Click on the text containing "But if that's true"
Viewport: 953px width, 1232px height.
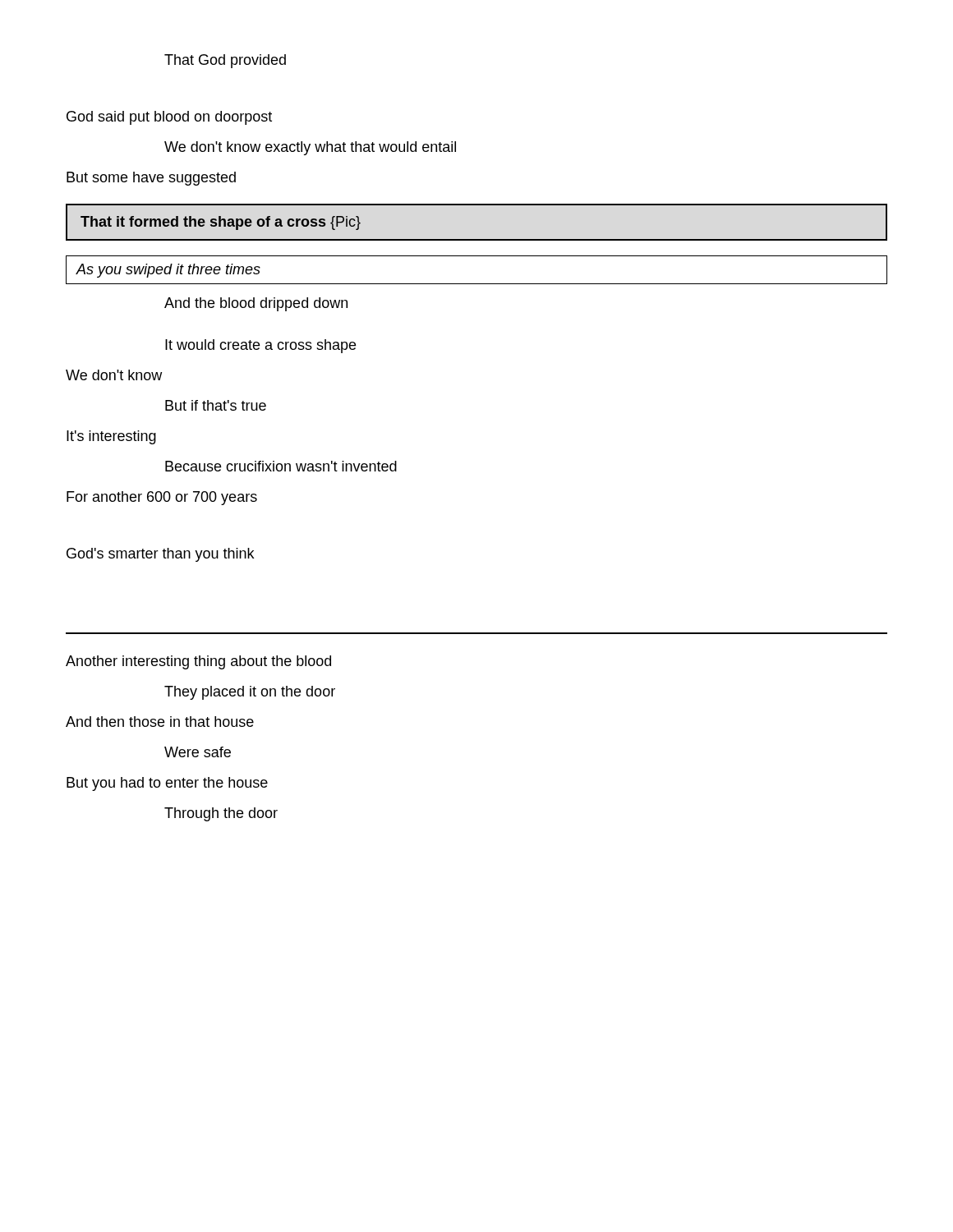pos(215,406)
